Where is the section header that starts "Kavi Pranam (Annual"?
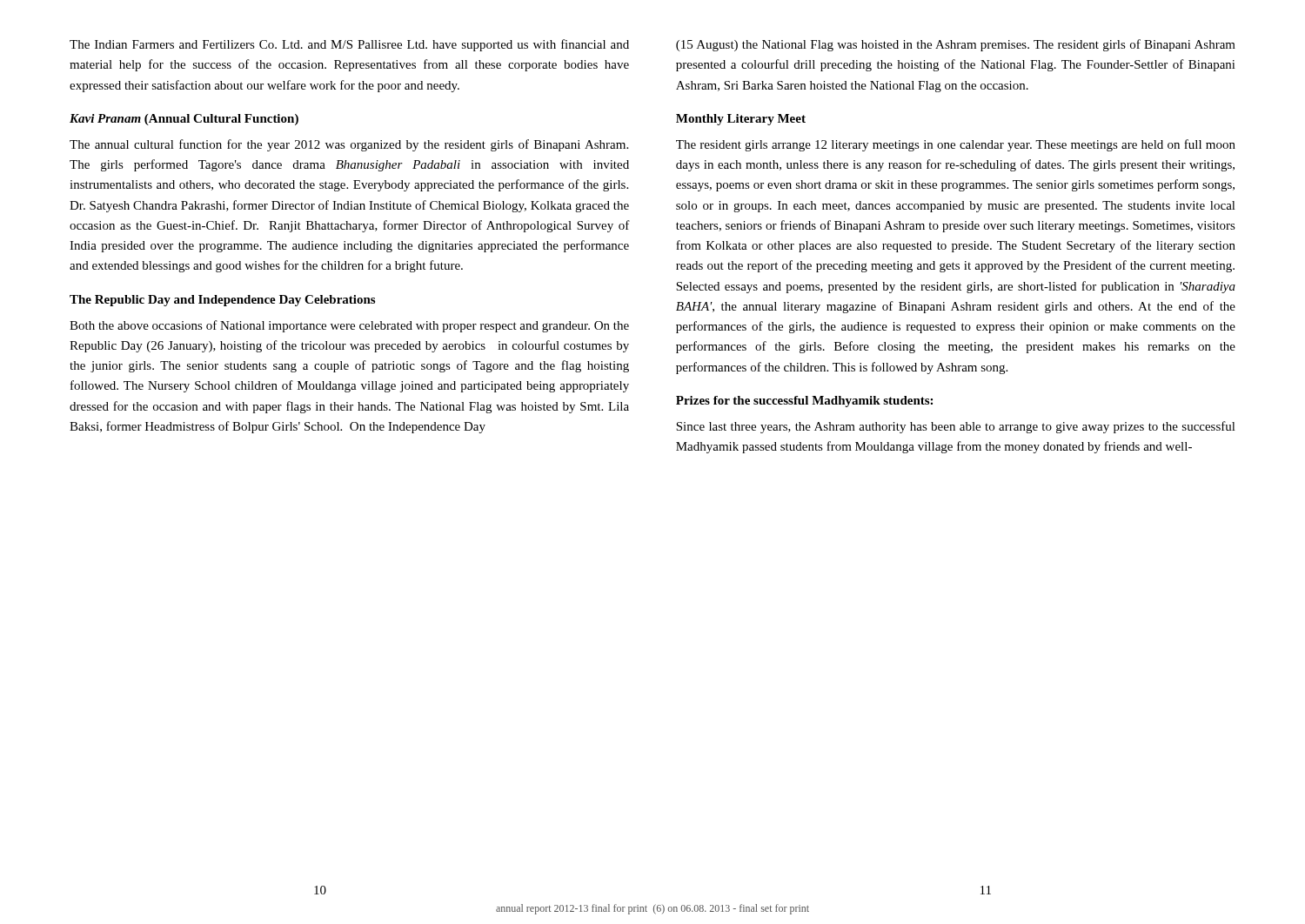 (x=184, y=118)
